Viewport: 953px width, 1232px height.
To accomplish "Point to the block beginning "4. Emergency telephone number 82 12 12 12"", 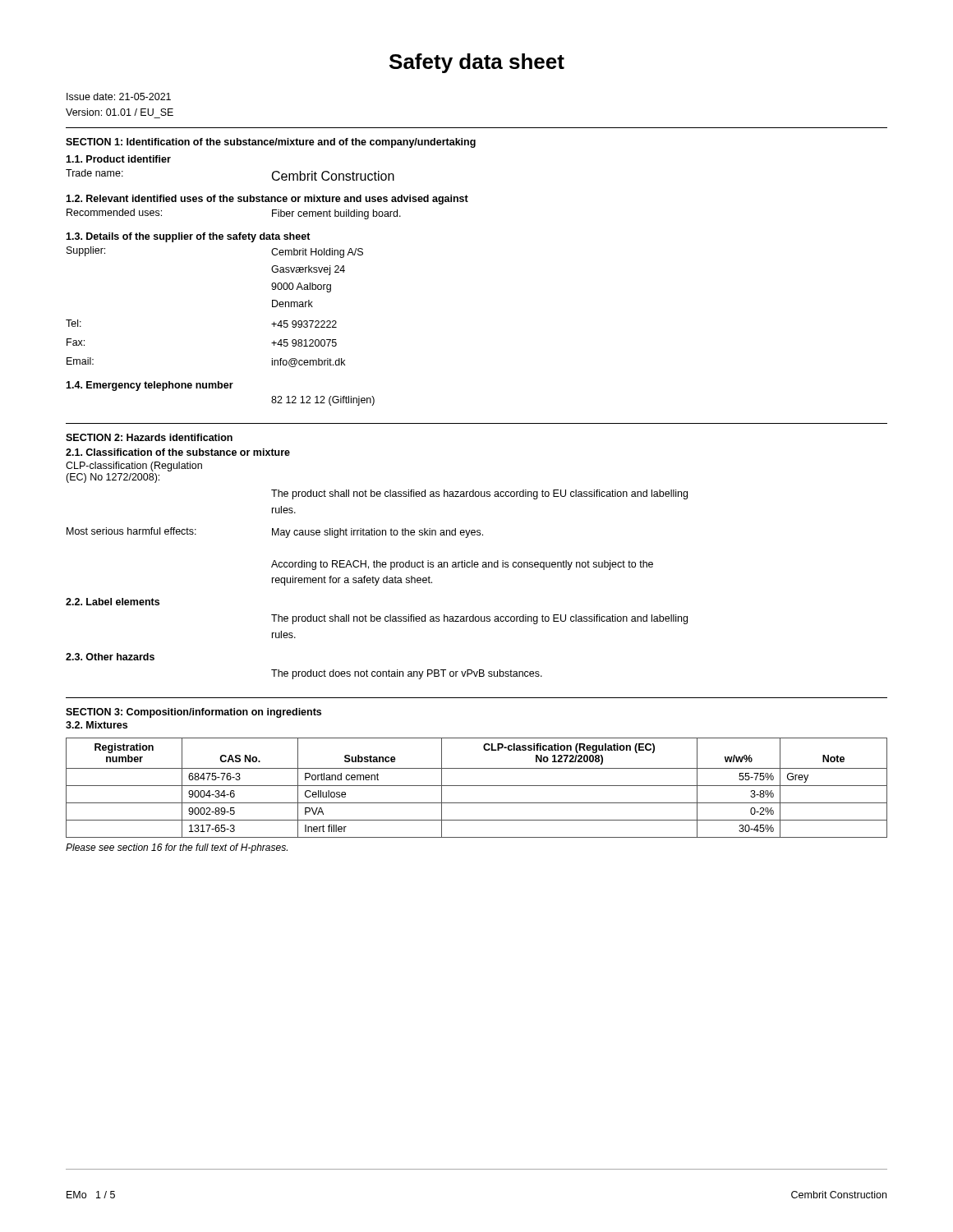I will [150, 386].
